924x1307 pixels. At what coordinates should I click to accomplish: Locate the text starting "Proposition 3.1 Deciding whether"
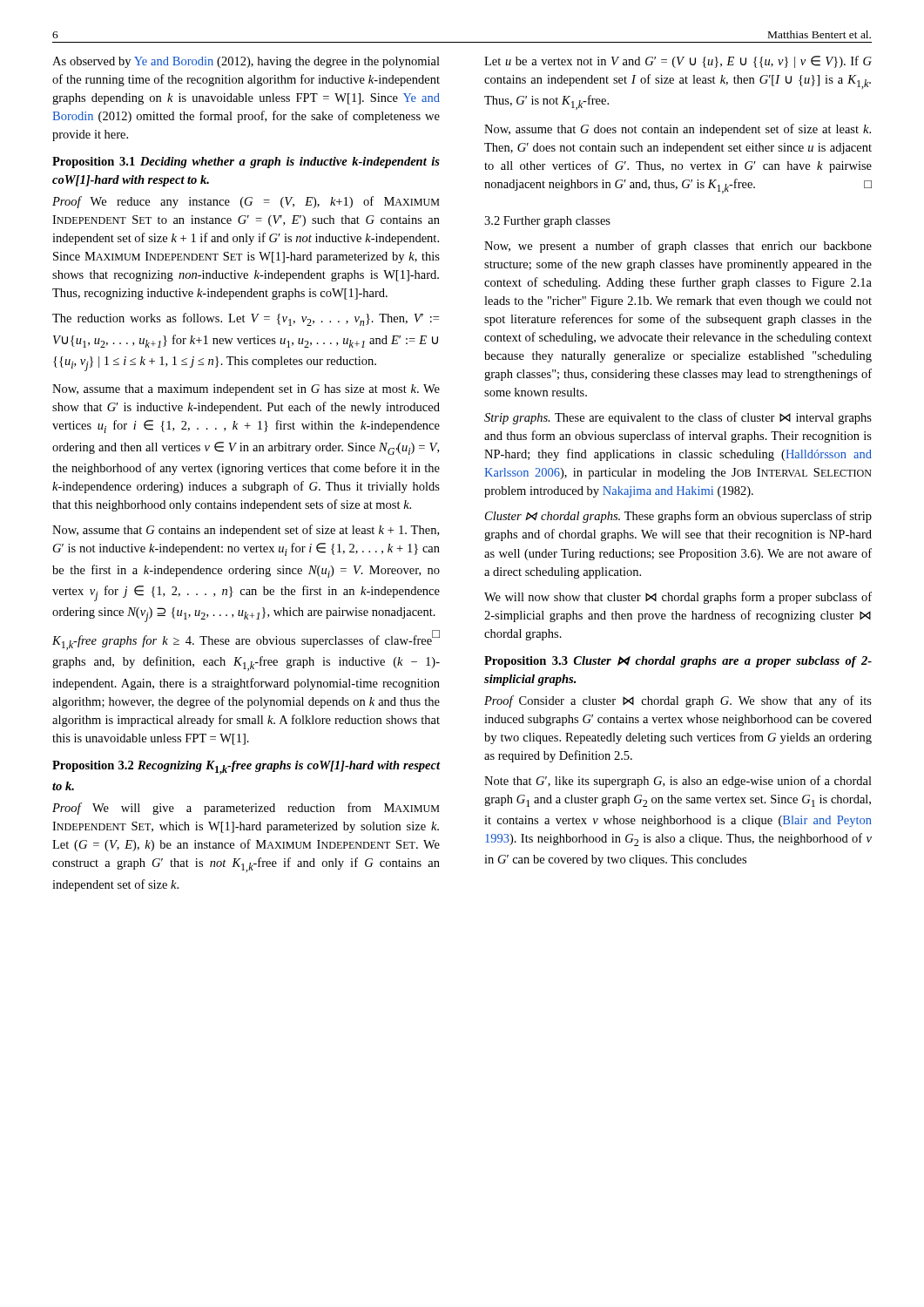[x=246, y=171]
